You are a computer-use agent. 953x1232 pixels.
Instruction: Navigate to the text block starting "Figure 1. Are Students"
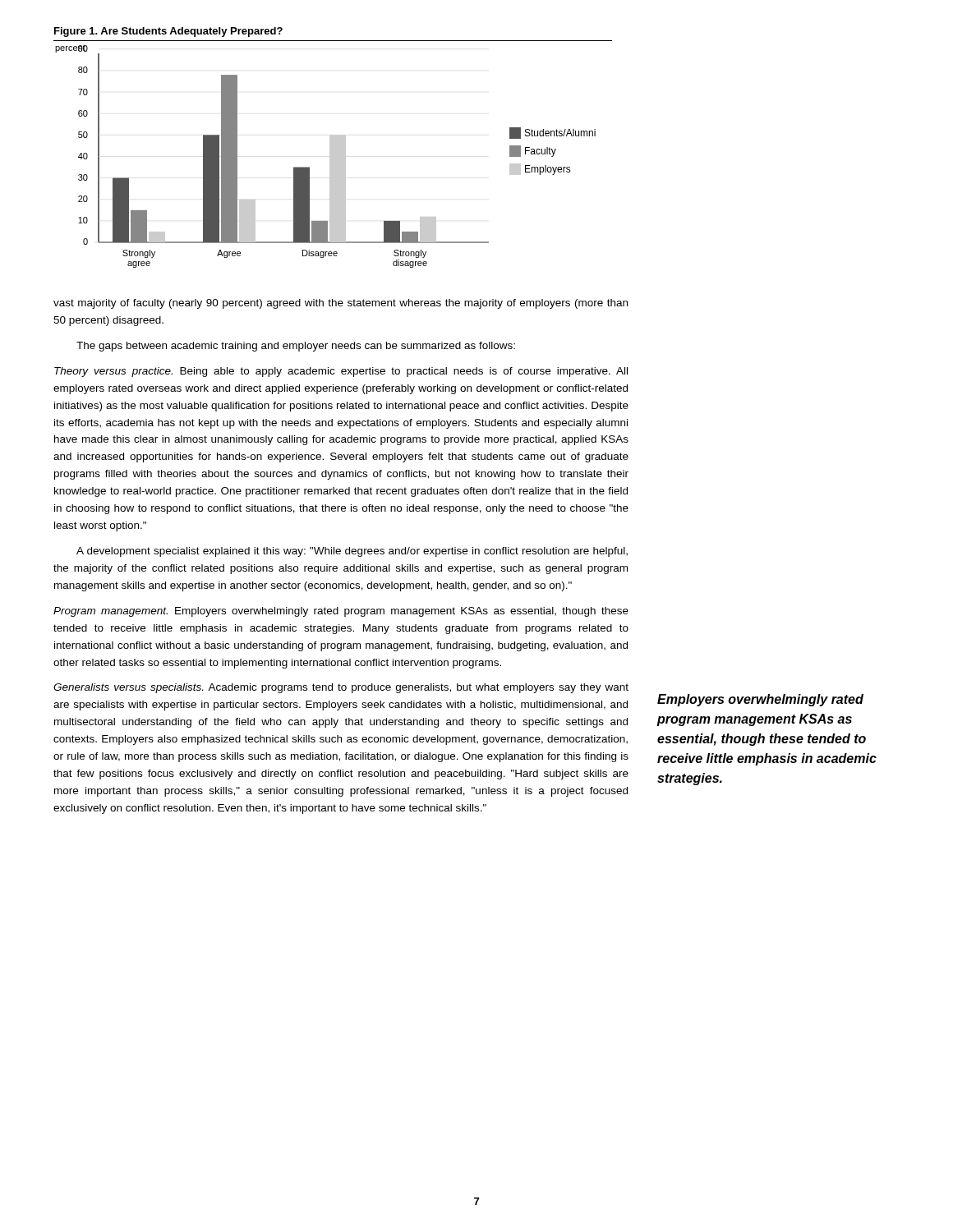coord(168,31)
